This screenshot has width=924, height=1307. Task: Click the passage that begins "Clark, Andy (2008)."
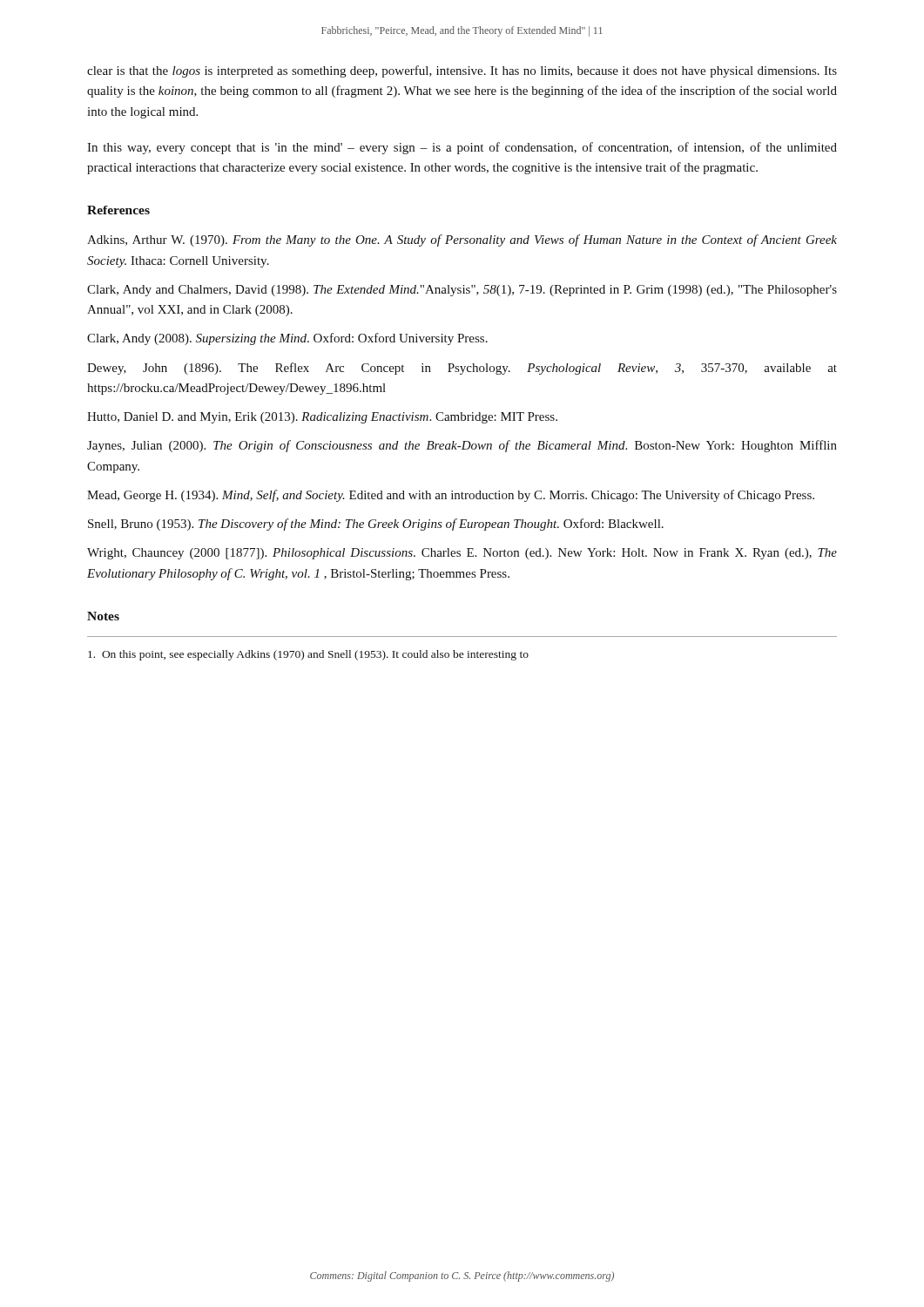[x=288, y=338]
